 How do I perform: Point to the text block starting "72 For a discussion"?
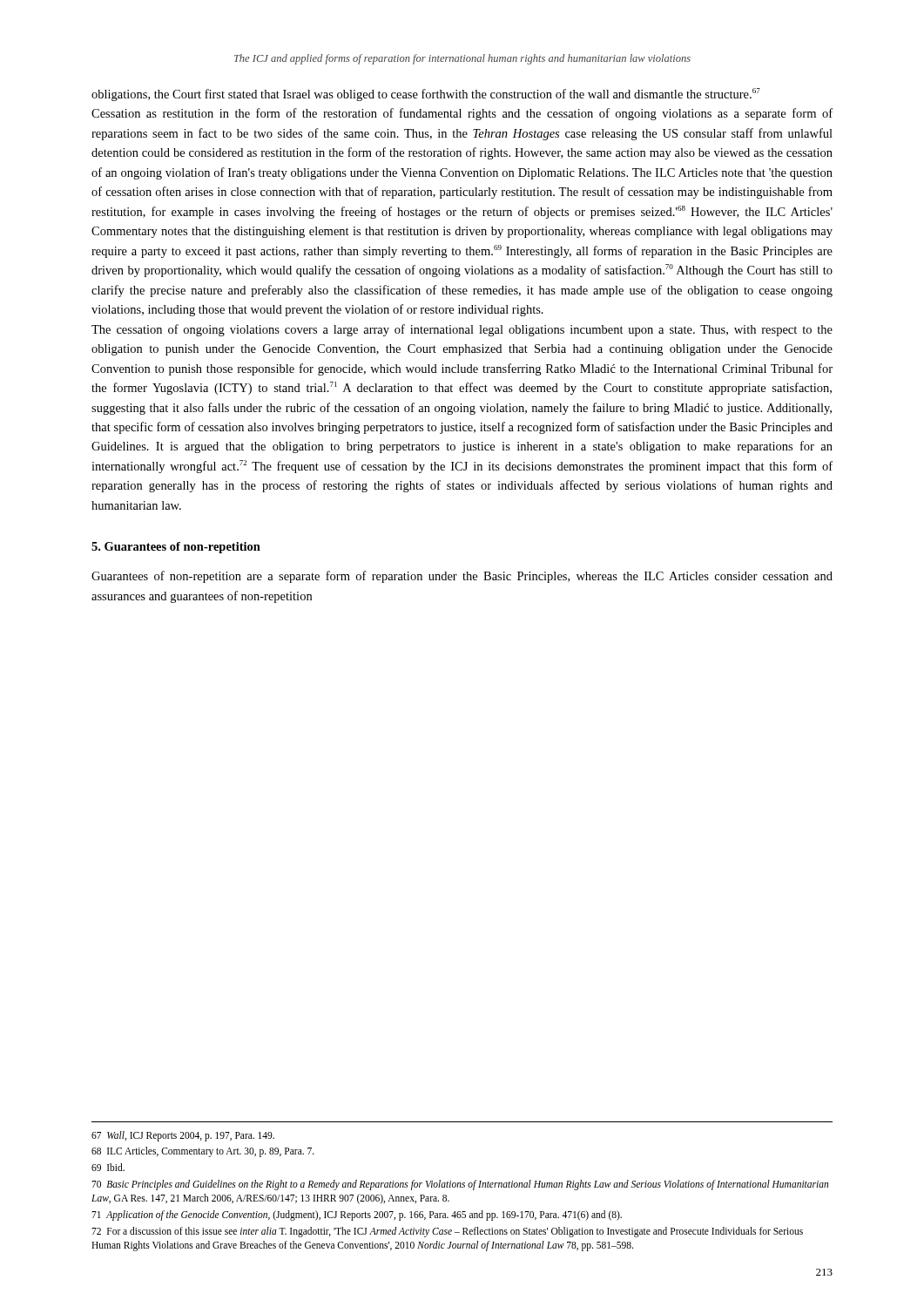click(x=447, y=1238)
